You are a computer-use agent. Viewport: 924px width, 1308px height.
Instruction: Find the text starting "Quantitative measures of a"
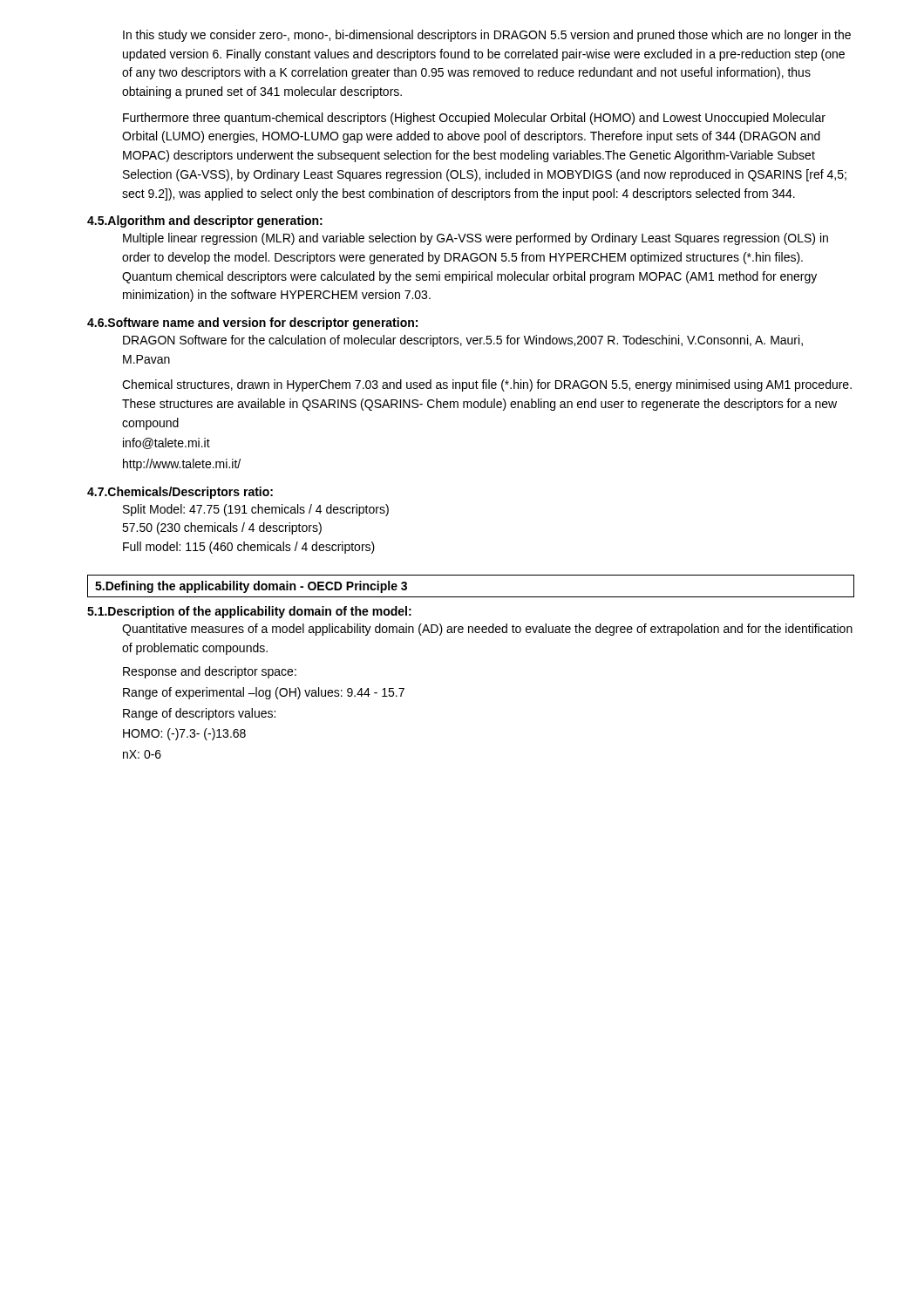coord(487,638)
